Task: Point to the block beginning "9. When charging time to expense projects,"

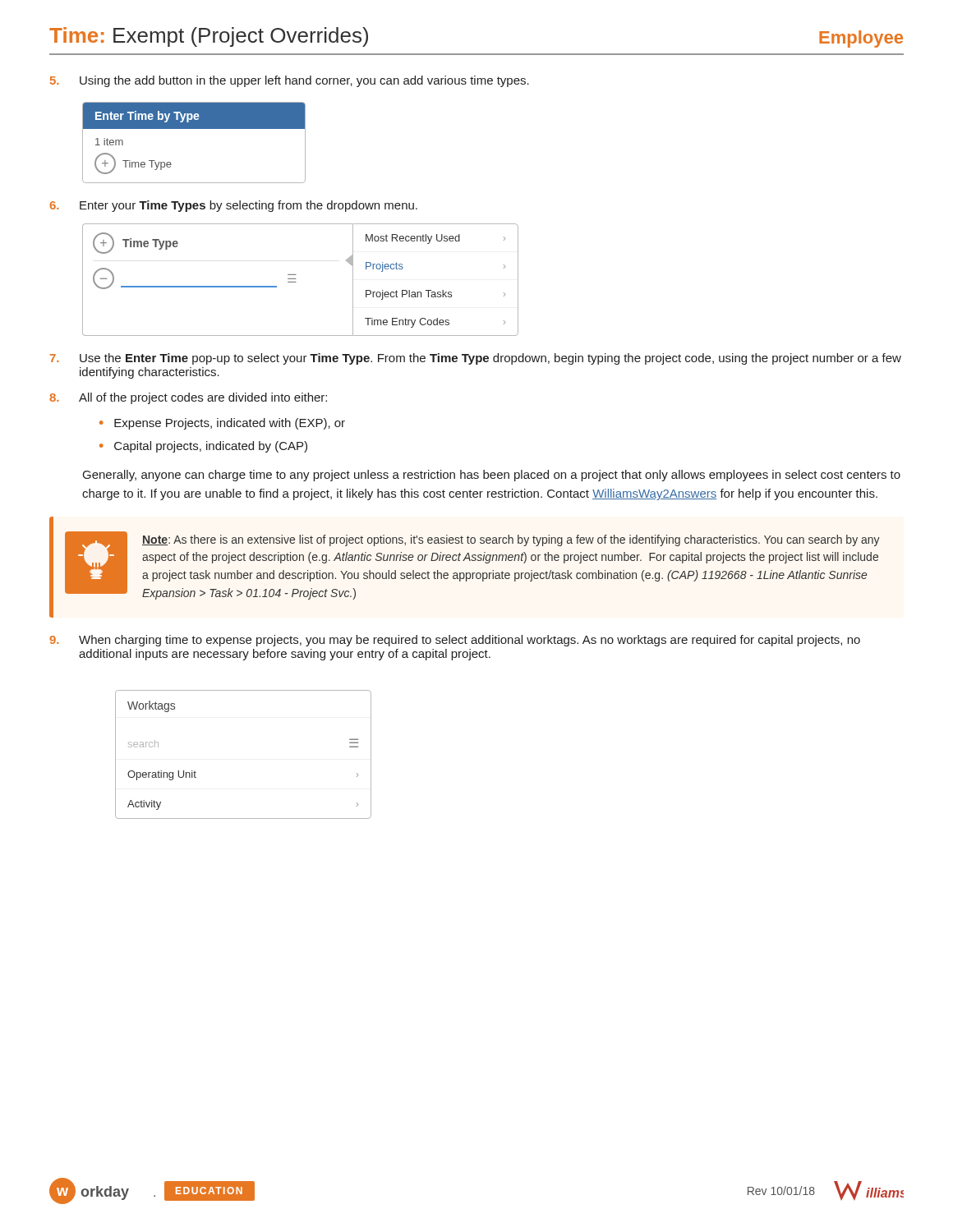Action: [x=476, y=647]
